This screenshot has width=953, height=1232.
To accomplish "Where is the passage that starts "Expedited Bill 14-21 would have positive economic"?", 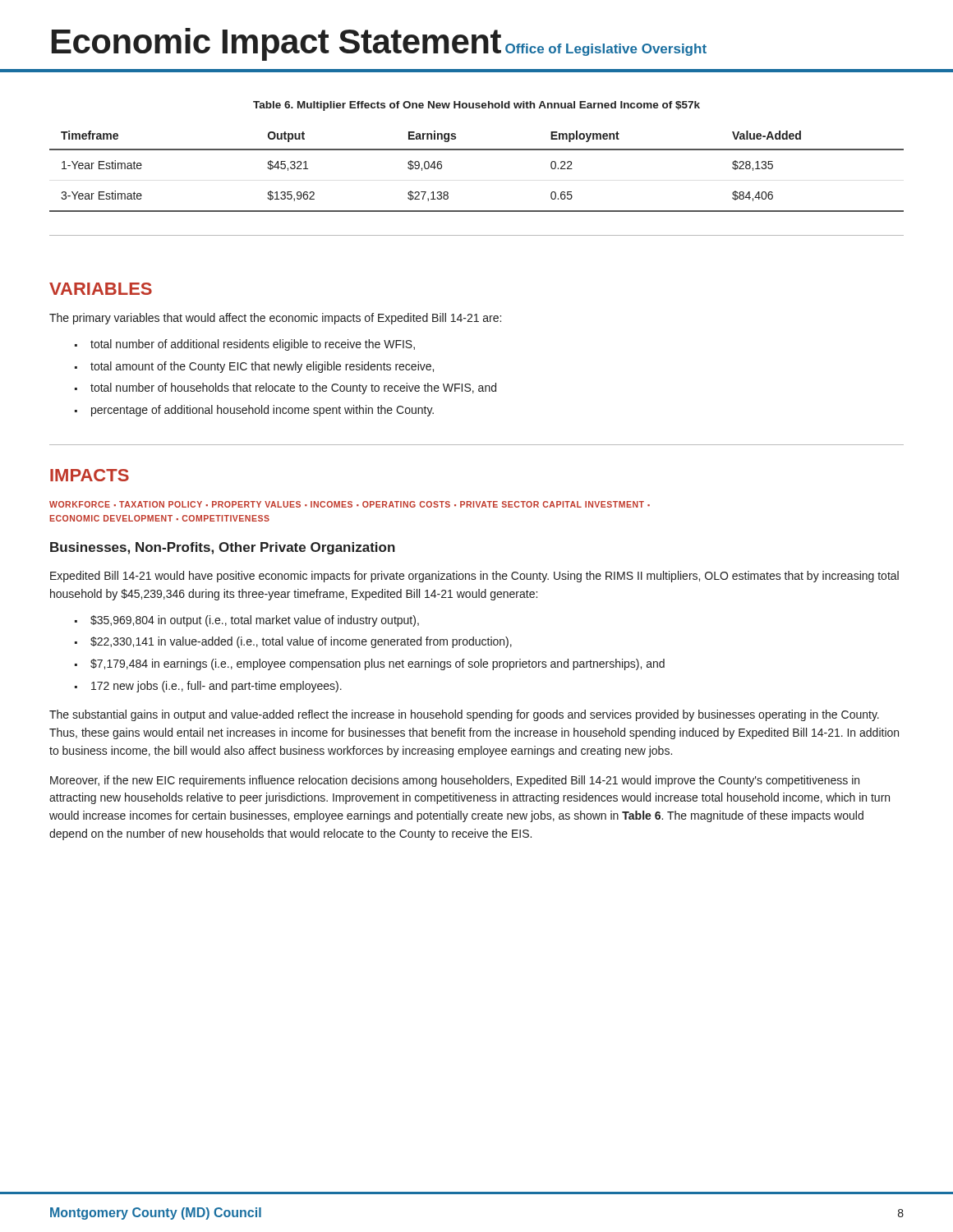I will tap(474, 585).
